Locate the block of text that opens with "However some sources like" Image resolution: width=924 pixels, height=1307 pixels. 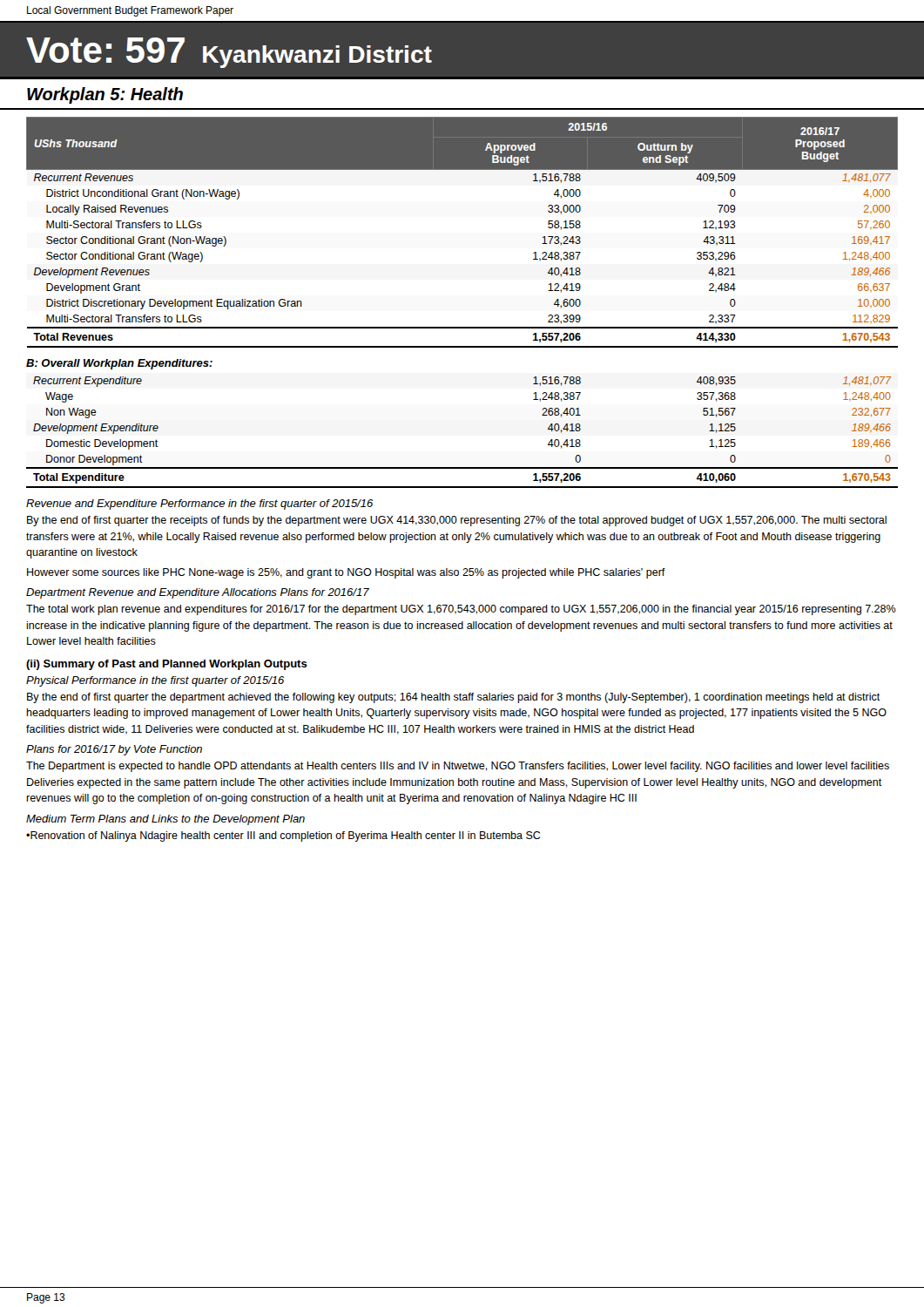pos(345,572)
